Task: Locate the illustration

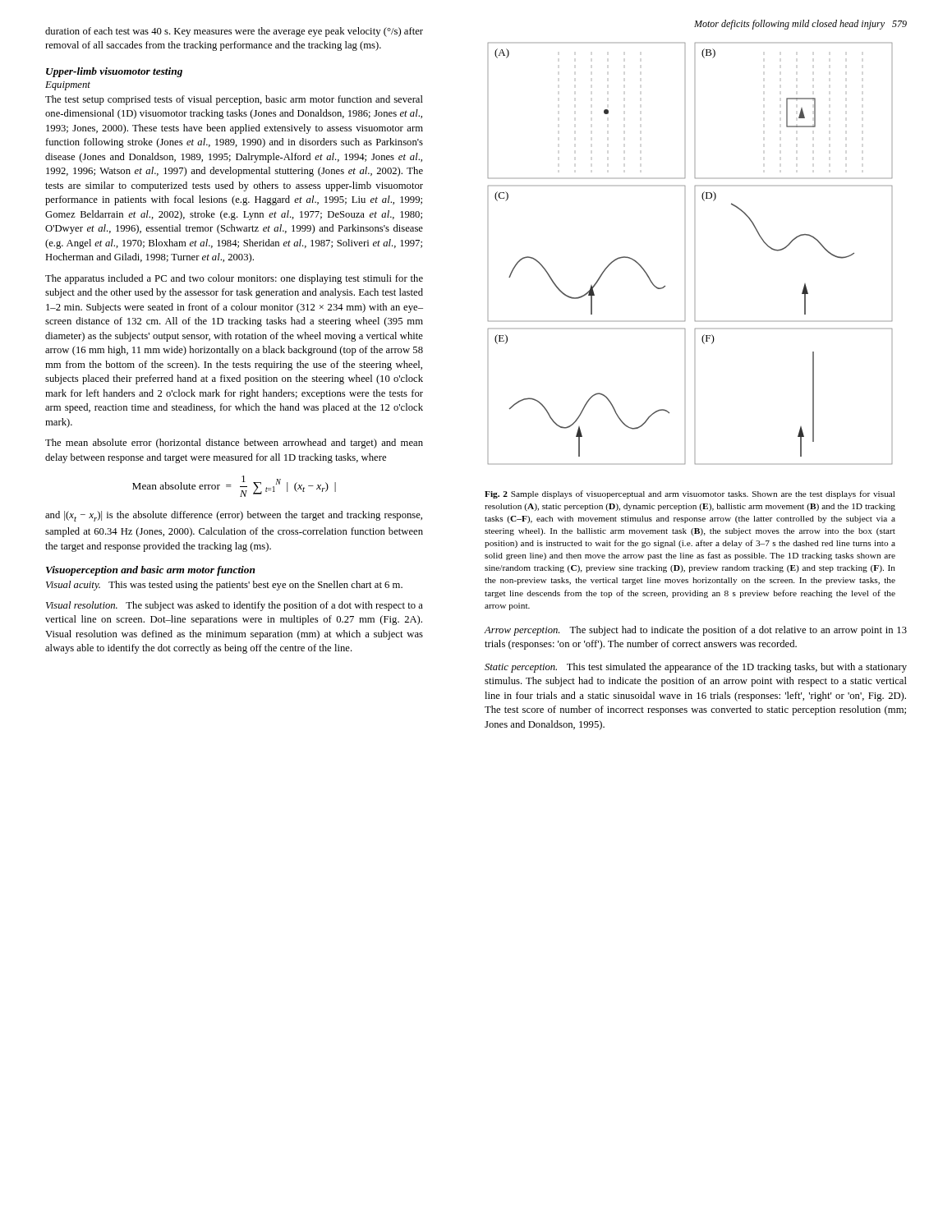Action: (x=690, y=261)
